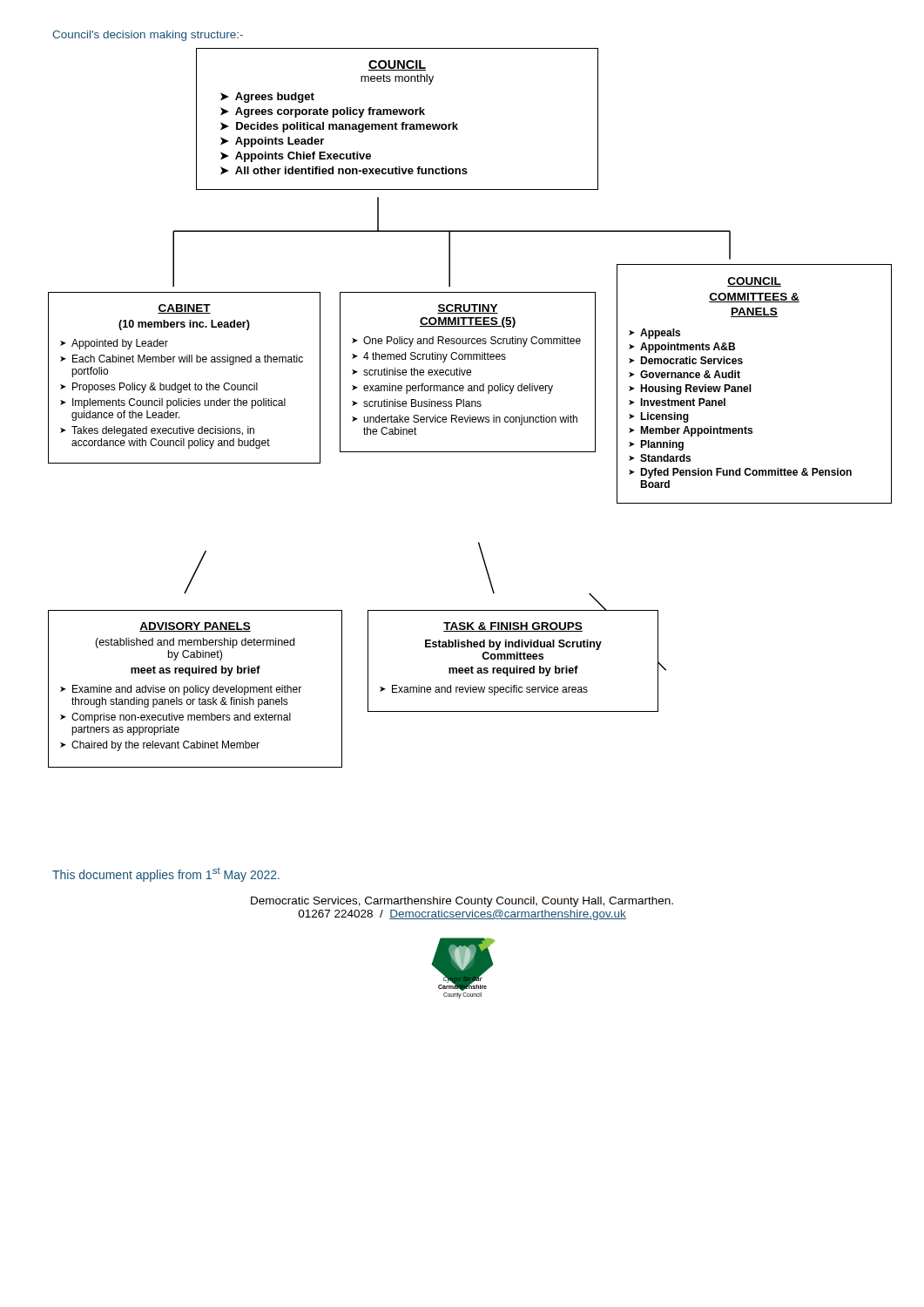
Task: Click on the logo
Action: click(x=462, y=970)
